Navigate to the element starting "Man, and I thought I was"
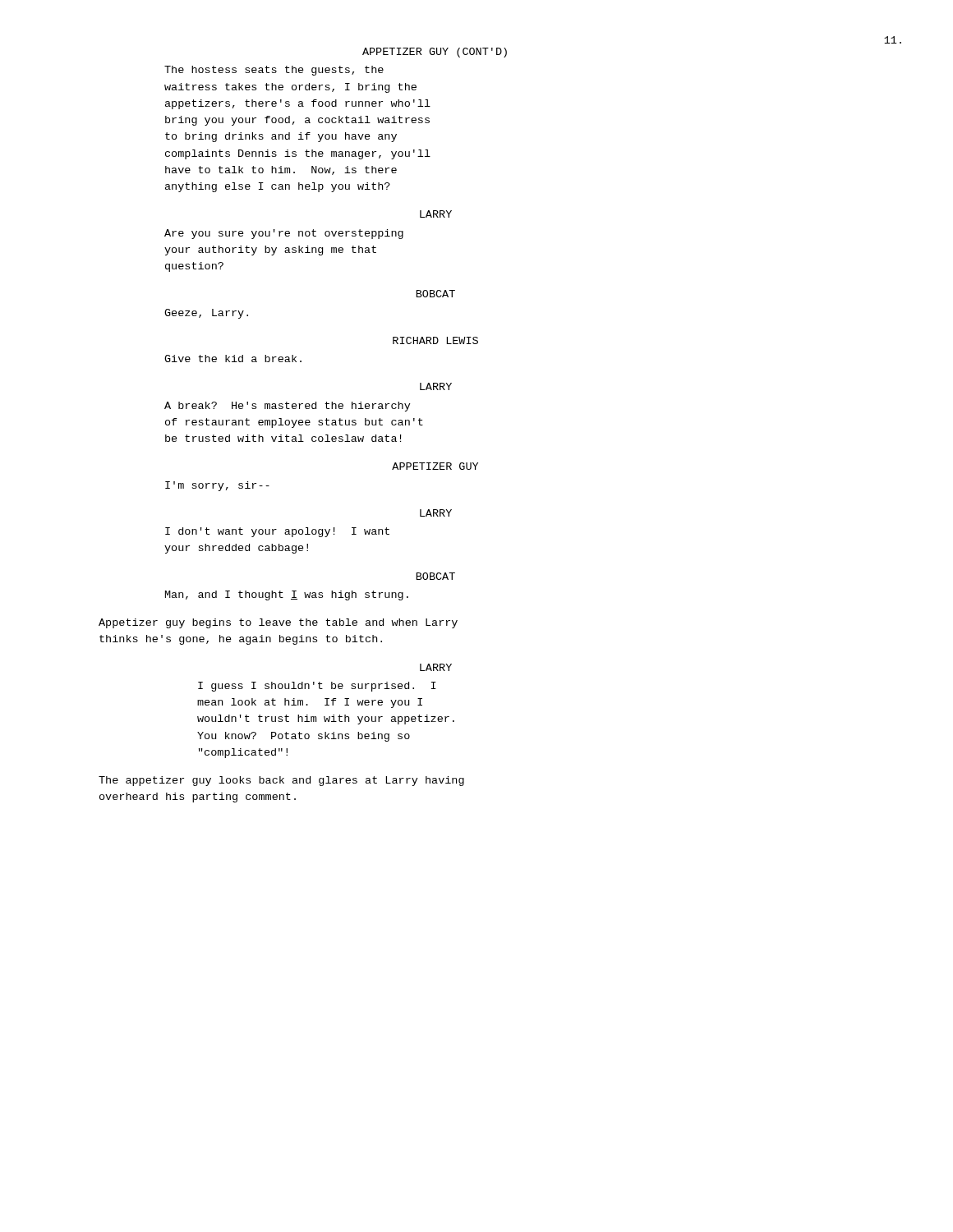The image size is (953, 1232). tap(287, 595)
